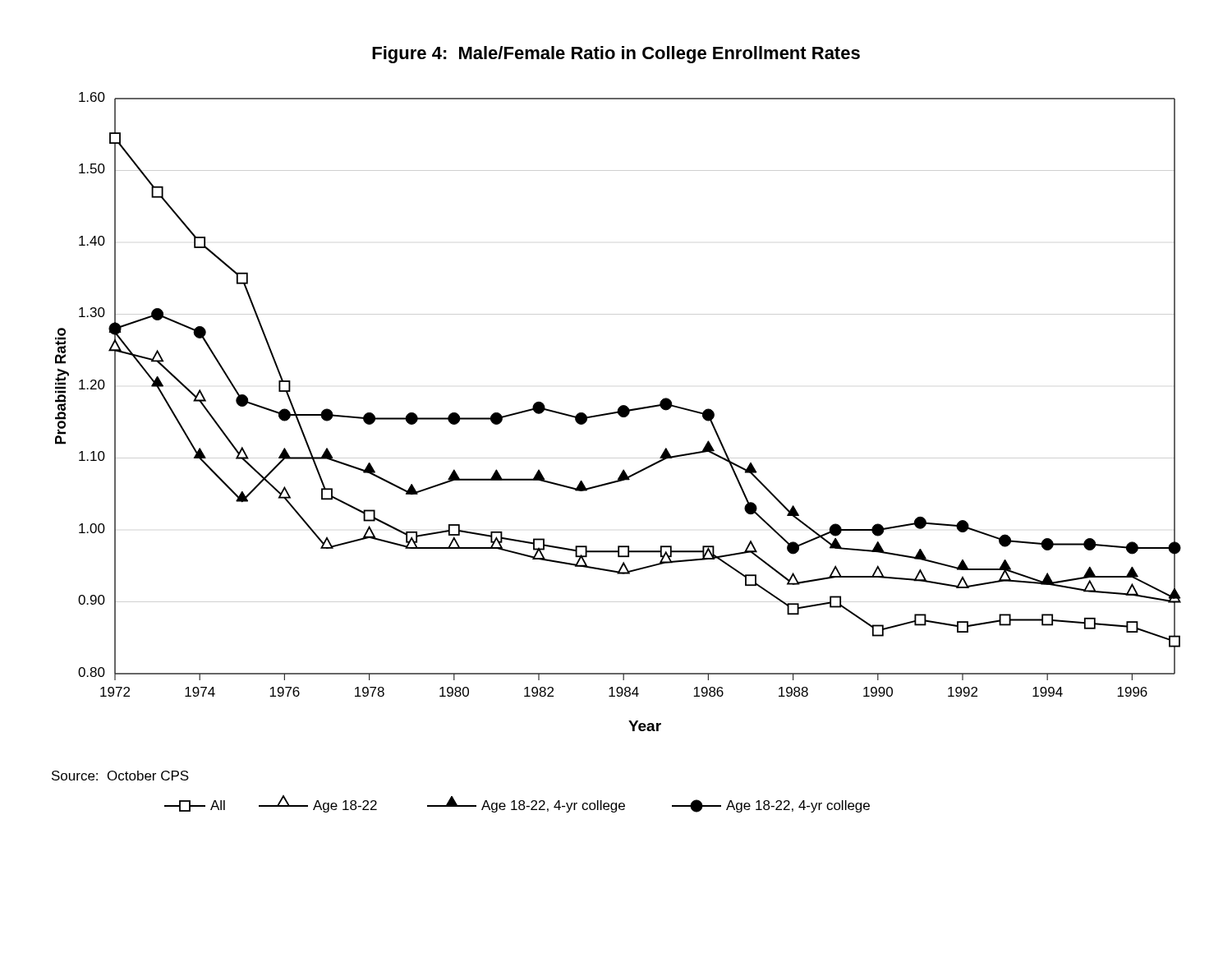Locate the text "Source: October CPS"
Image resolution: width=1232 pixels, height=953 pixels.
point(120,776)
